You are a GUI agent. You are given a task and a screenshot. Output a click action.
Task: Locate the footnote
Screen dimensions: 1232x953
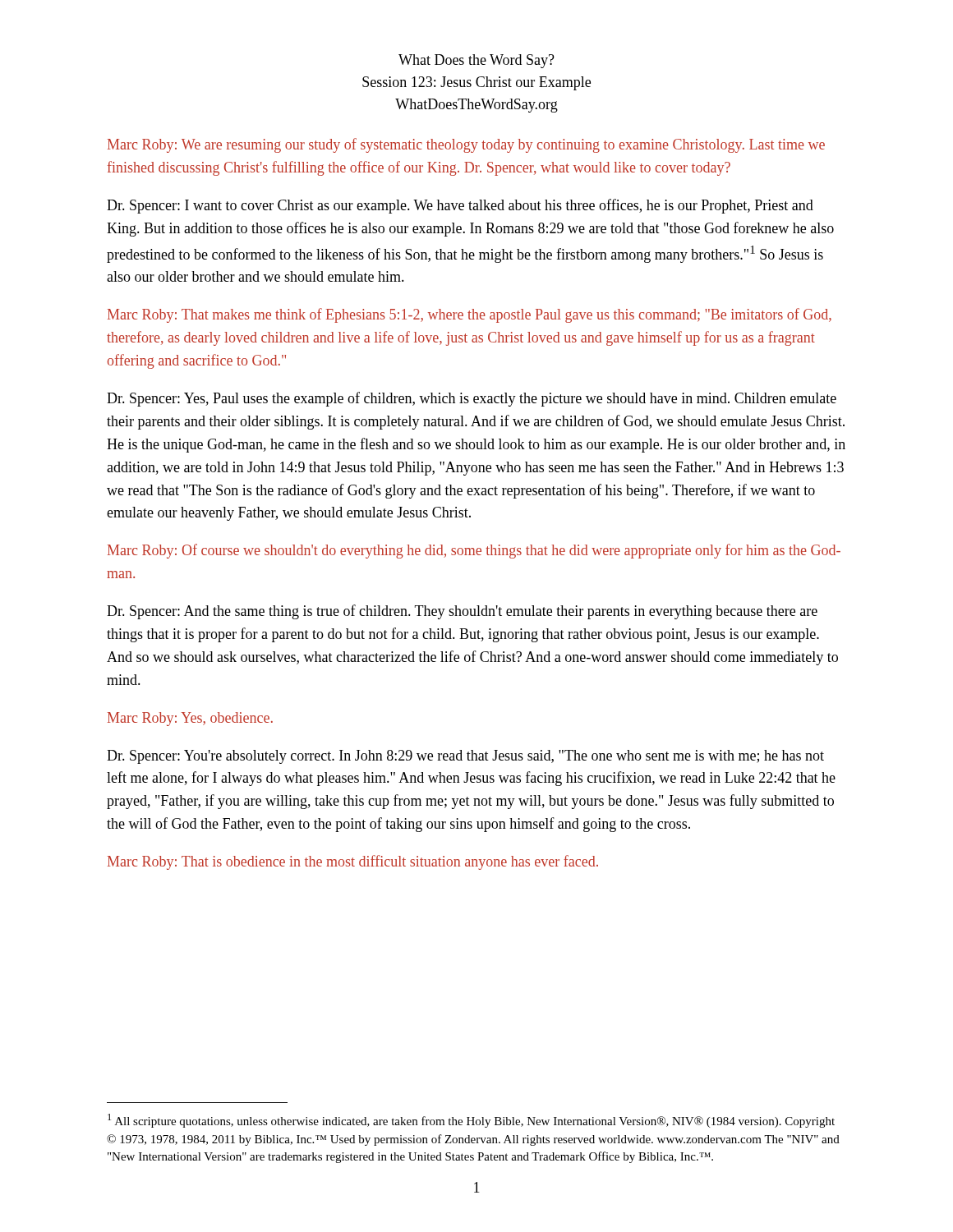473,1137
